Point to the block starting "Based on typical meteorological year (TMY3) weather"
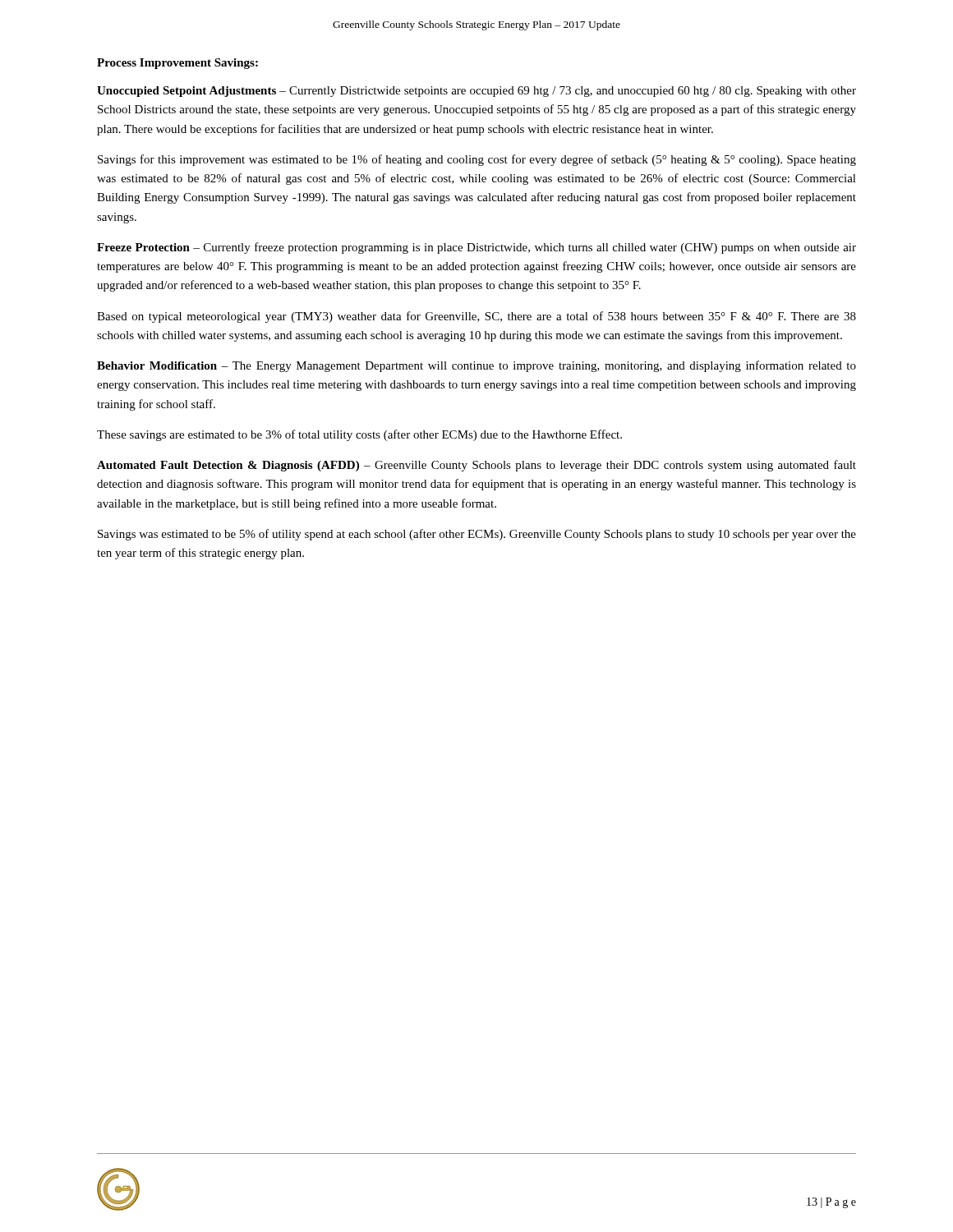Image resolution: width=953 pixels, height=1232 pixels. point(476,325)
